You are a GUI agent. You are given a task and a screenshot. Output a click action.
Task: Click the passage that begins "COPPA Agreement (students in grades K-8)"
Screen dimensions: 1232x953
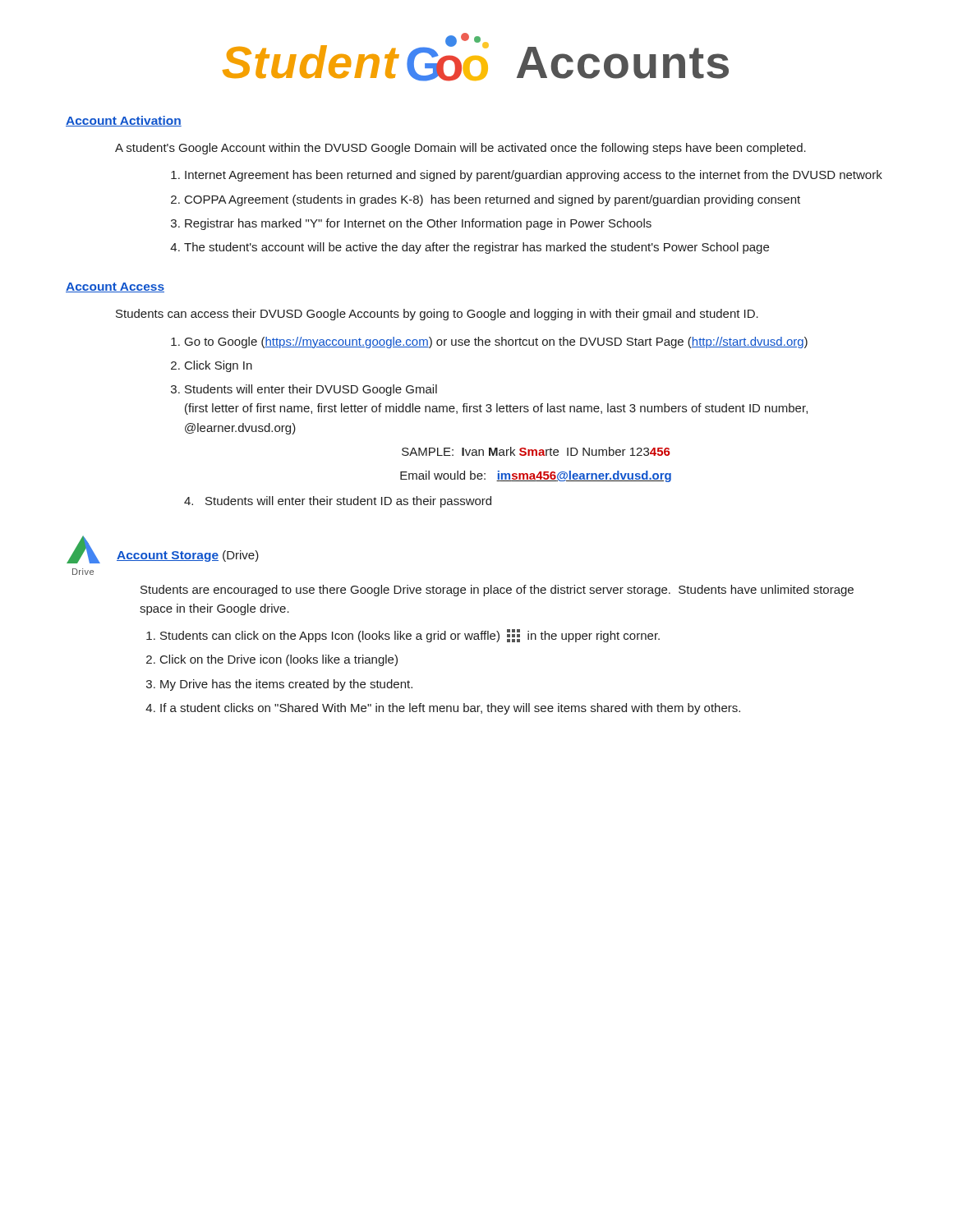[x=492, y=199]
